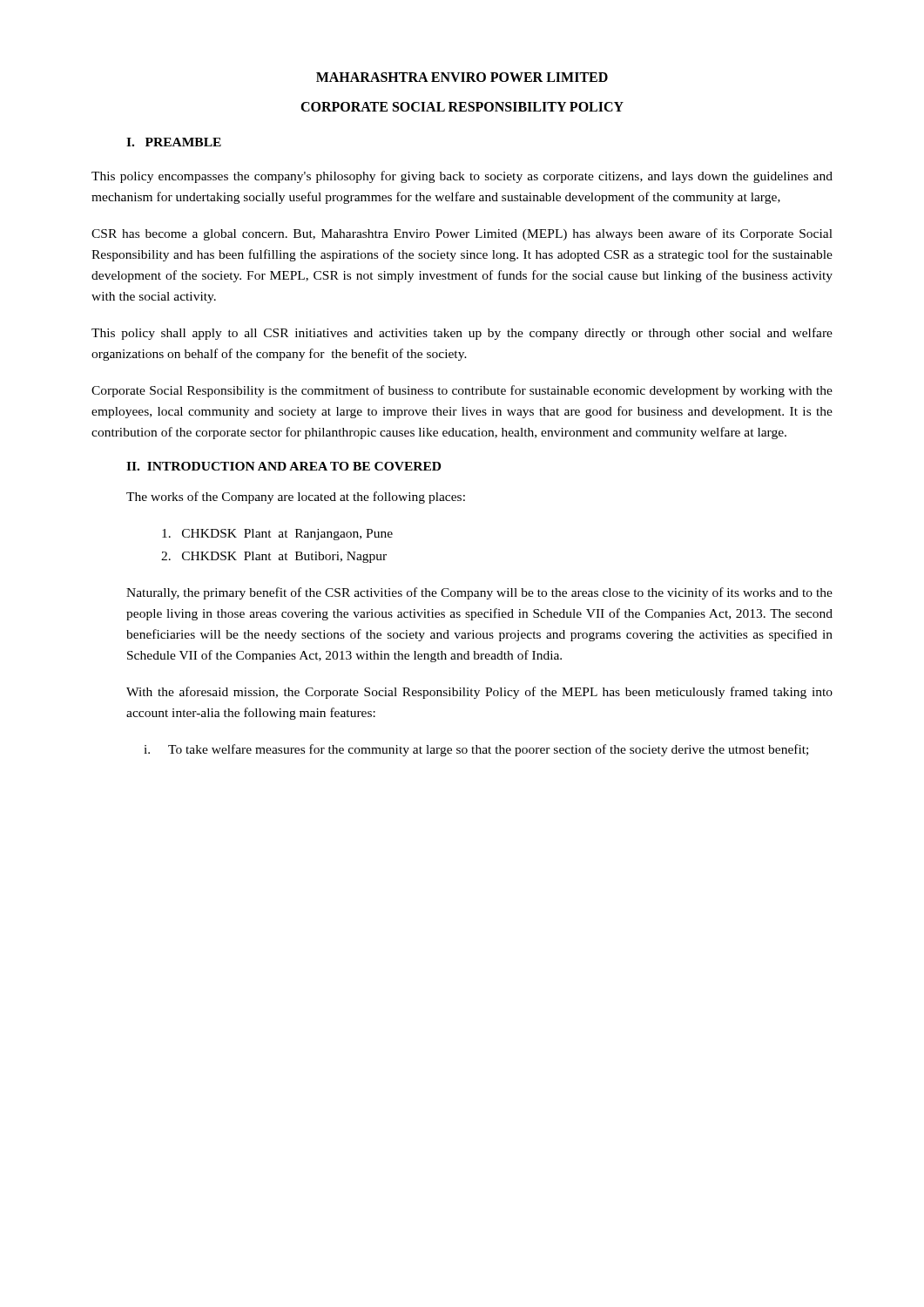The height and width of the screenshot is (1307, 924).
Task: Locate the element starting "With the aforesaid mission, the Corporate"
Action: (x=479, y=703)
